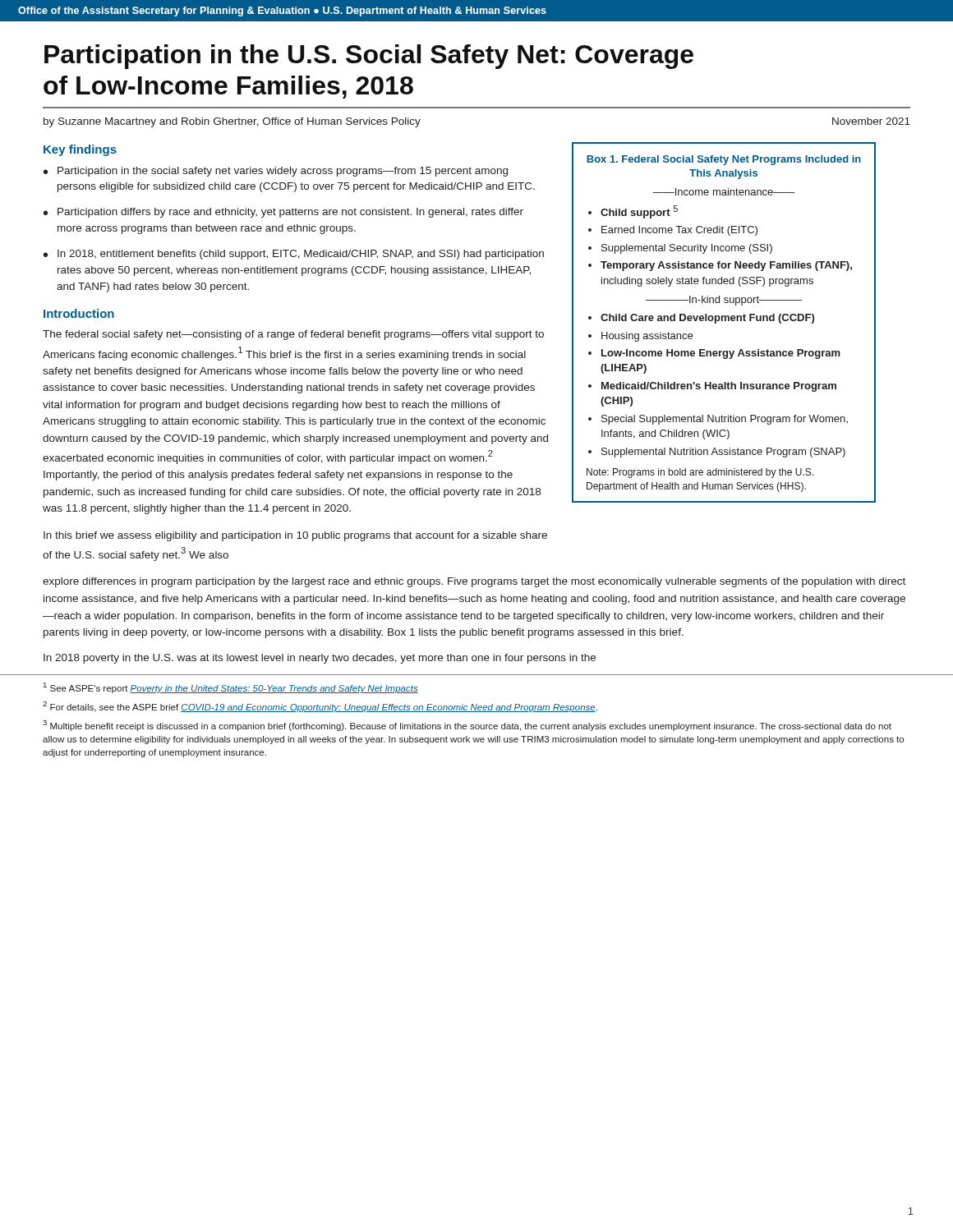Find the title on this page that starts "Participation in the"
The height and width of the screenshot is (1232, 953).
pos(476,70)
